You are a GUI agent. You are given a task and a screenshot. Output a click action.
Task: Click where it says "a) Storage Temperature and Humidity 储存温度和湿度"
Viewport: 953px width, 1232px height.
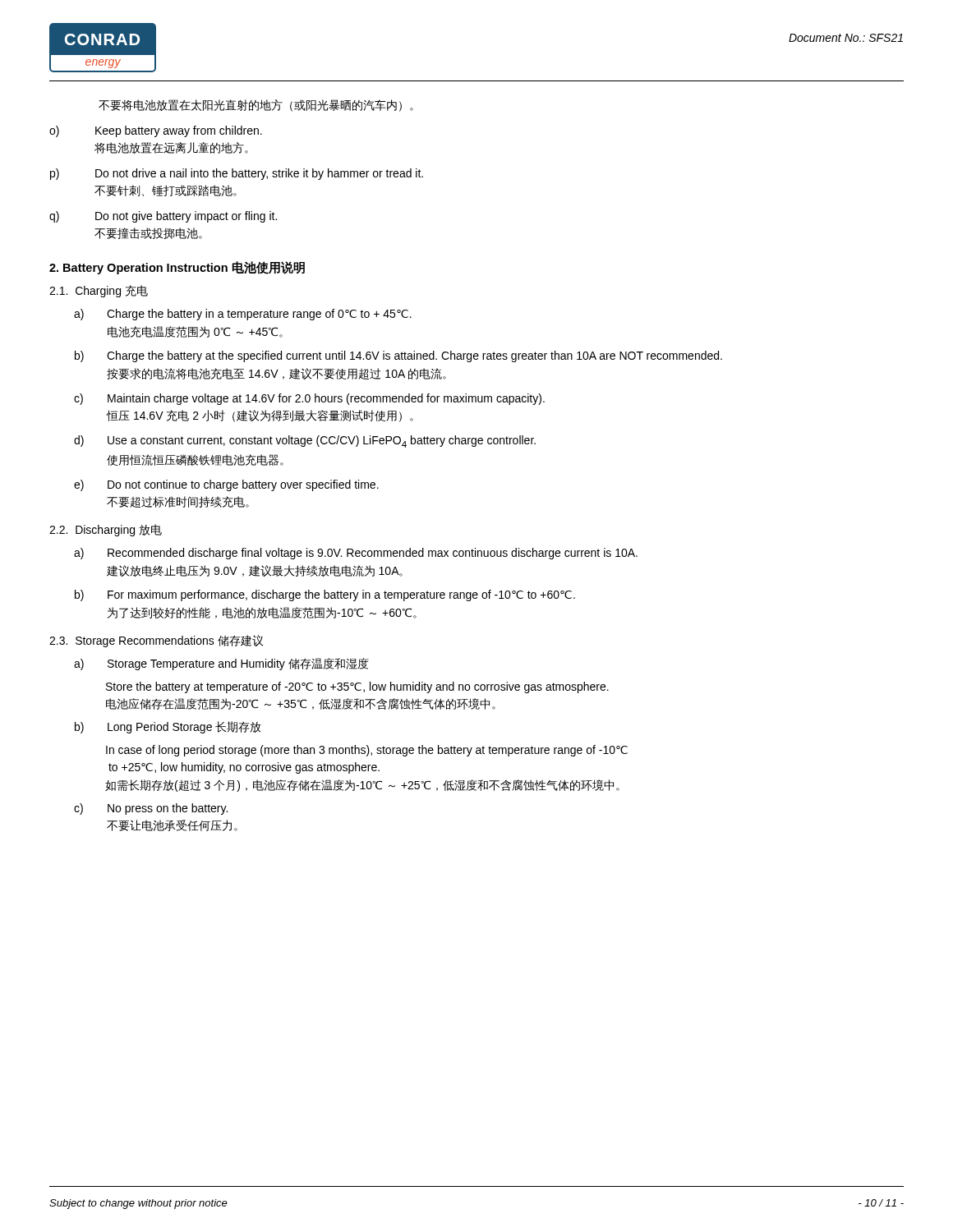[x=221, y=664]
